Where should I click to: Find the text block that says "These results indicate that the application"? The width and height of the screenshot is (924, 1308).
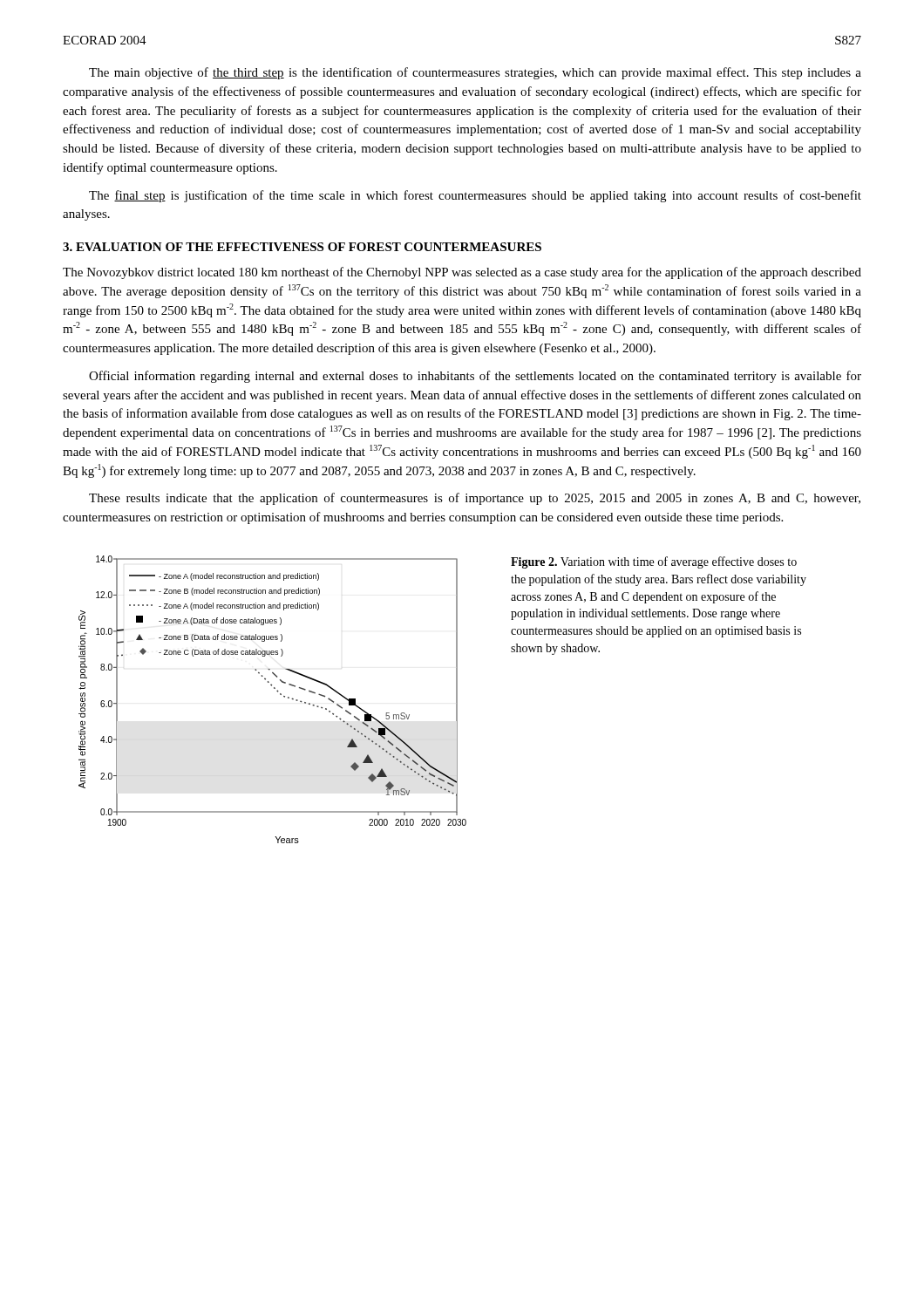point(462,508)
